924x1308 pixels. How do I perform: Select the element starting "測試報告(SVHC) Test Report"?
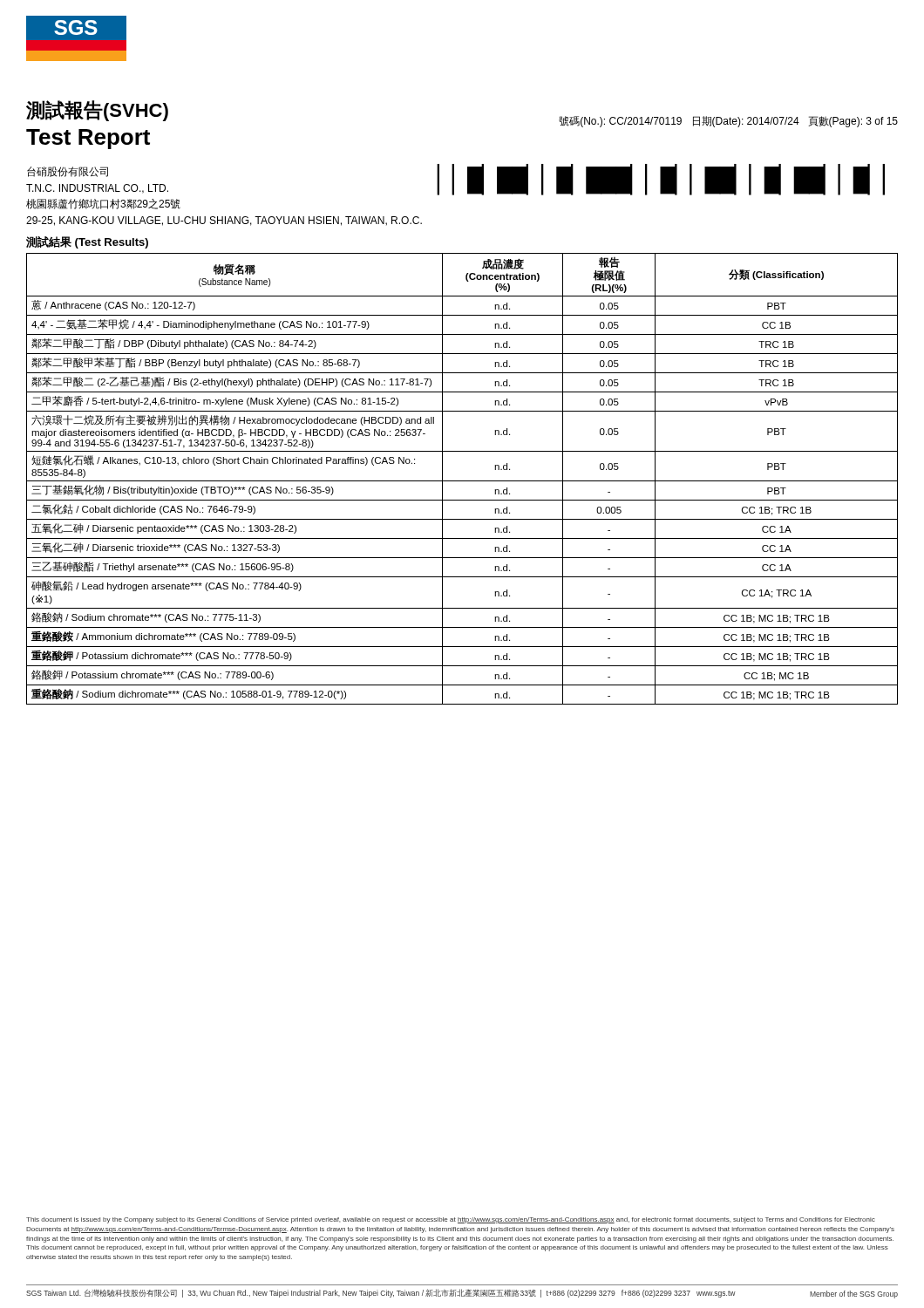point(98,125)
